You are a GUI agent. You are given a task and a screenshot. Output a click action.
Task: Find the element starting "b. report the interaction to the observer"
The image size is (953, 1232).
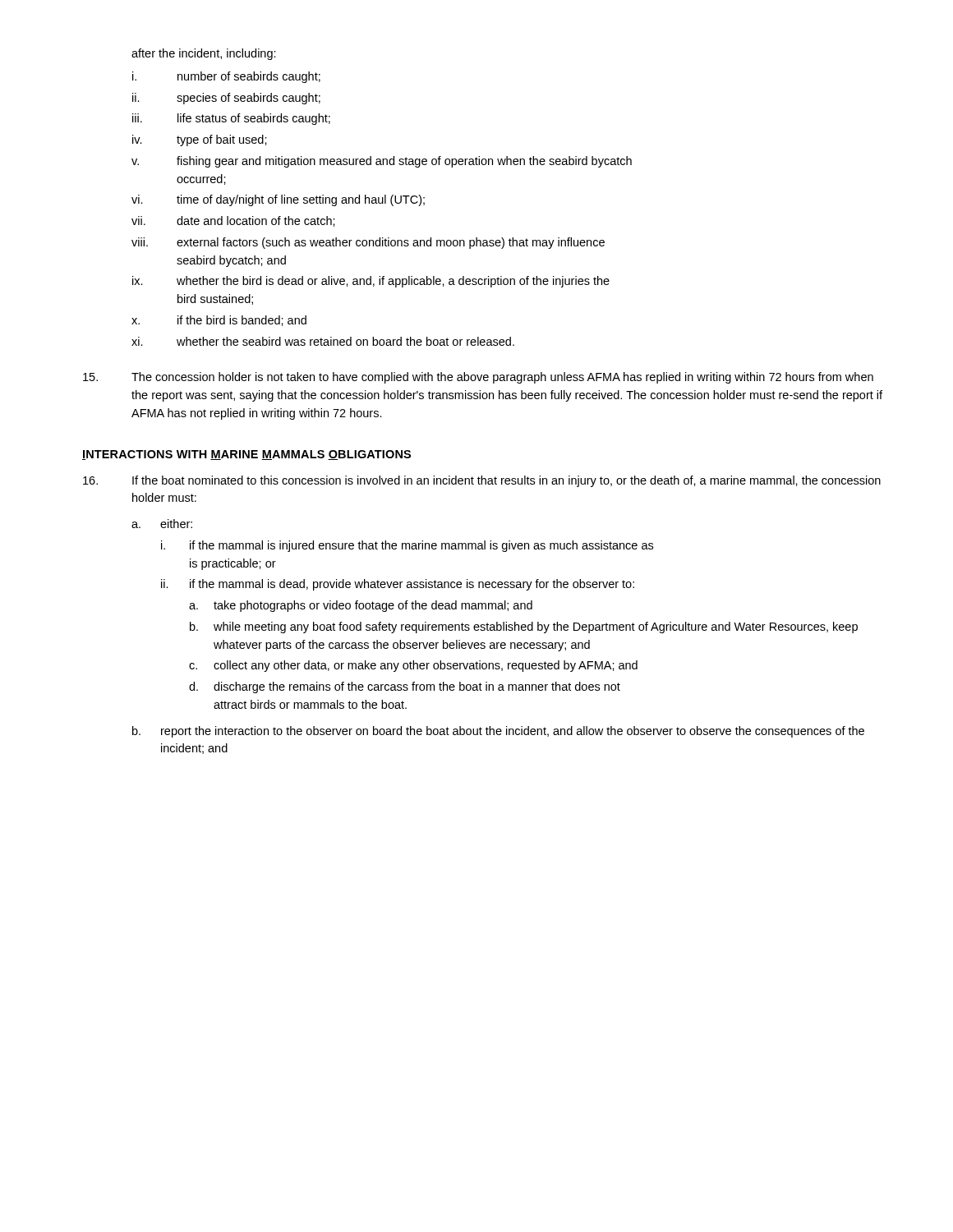click(509, 740)
